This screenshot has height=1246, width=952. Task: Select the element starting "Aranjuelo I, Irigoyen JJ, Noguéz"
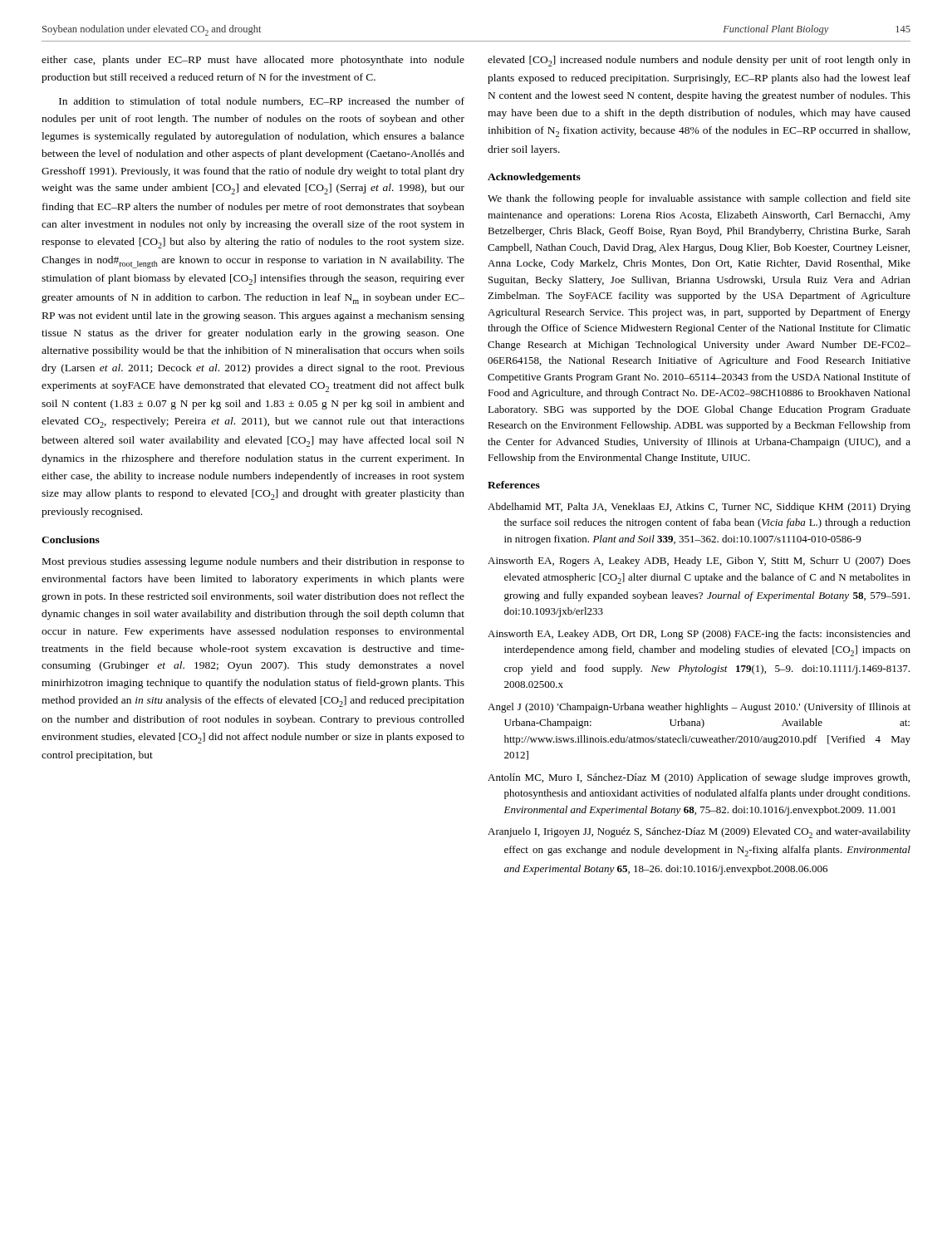point(699,850)
